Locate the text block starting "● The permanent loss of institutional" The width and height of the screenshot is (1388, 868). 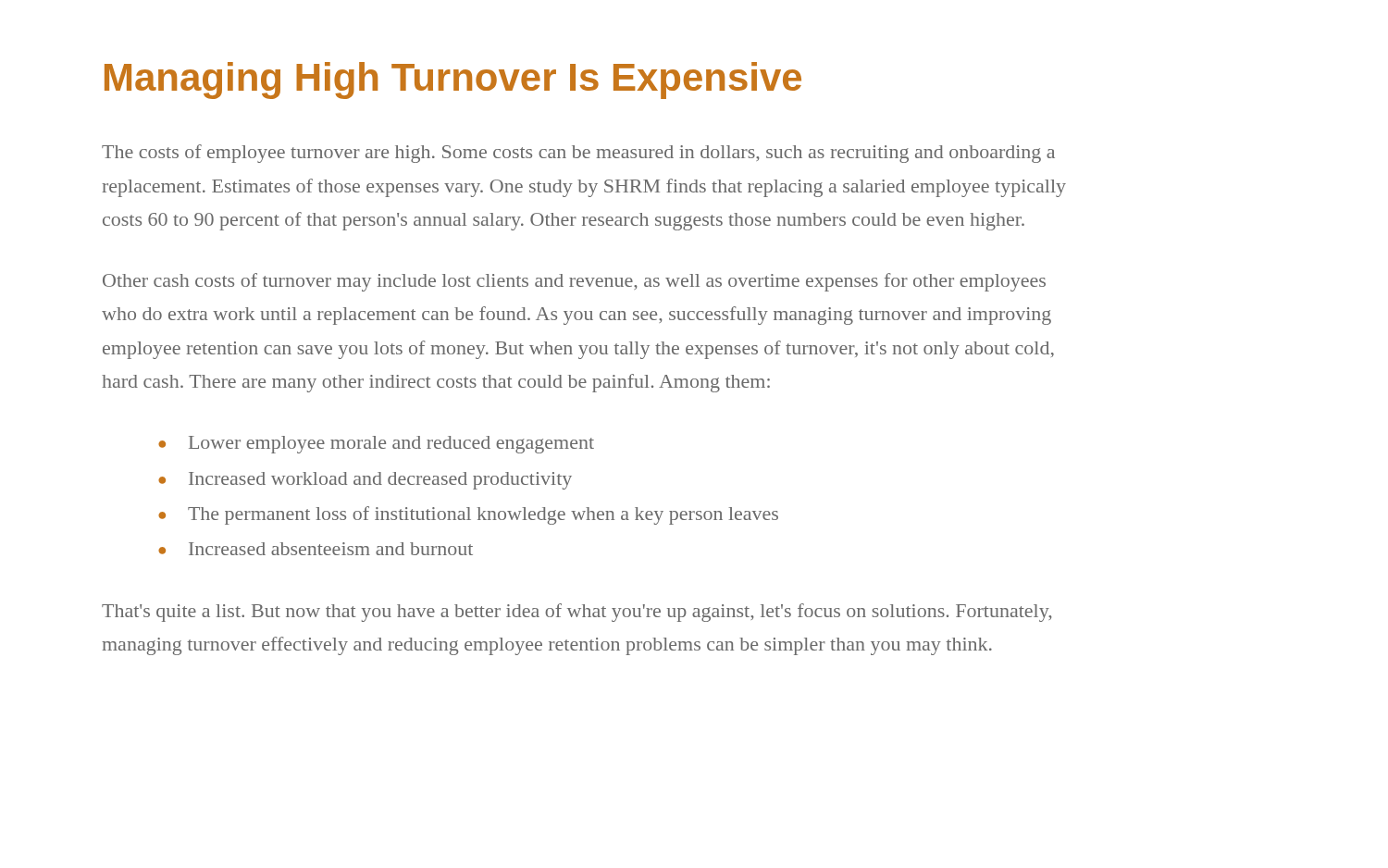[x=468, y=514]
